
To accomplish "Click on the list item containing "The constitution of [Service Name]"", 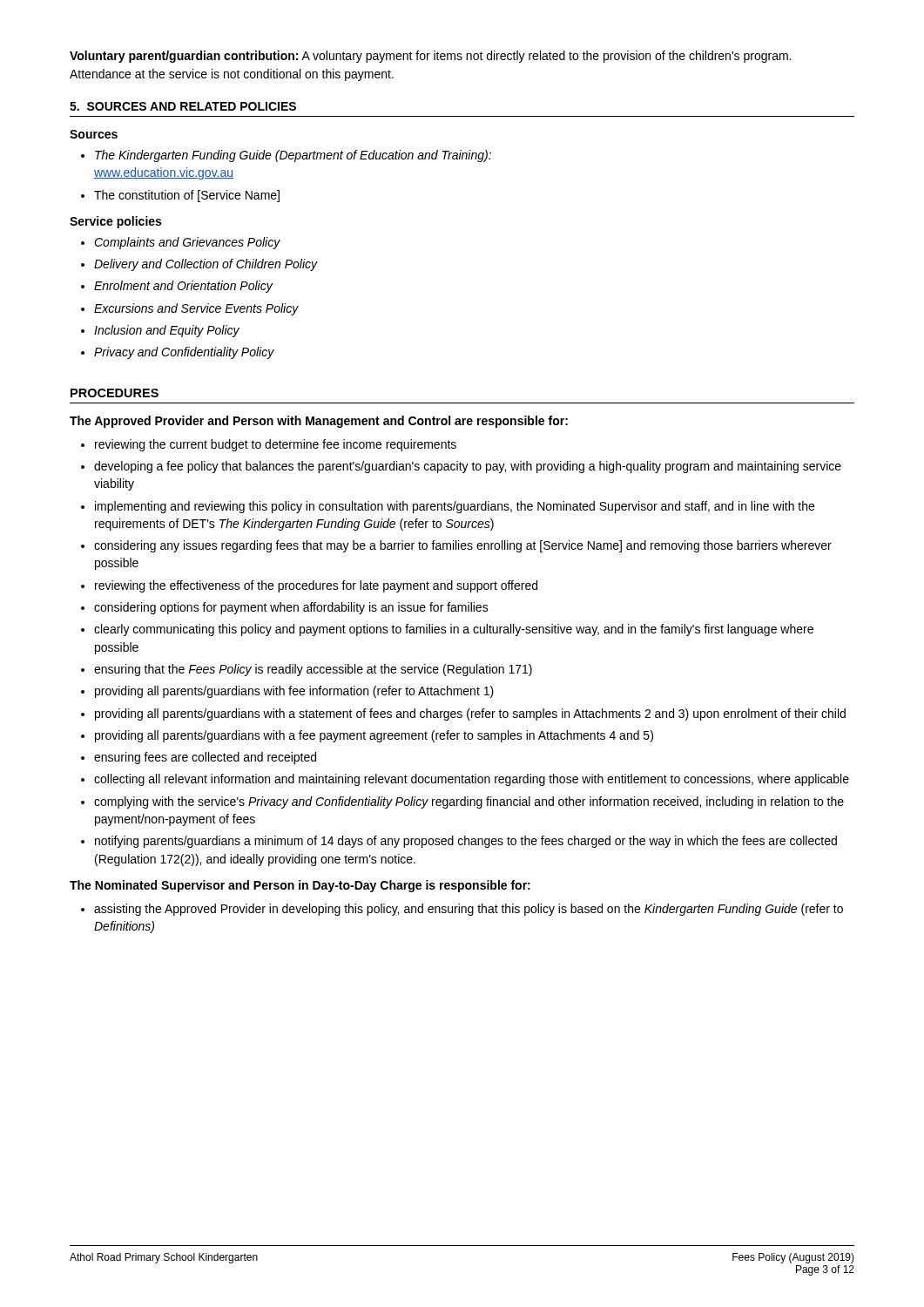I will coord(187,195).
